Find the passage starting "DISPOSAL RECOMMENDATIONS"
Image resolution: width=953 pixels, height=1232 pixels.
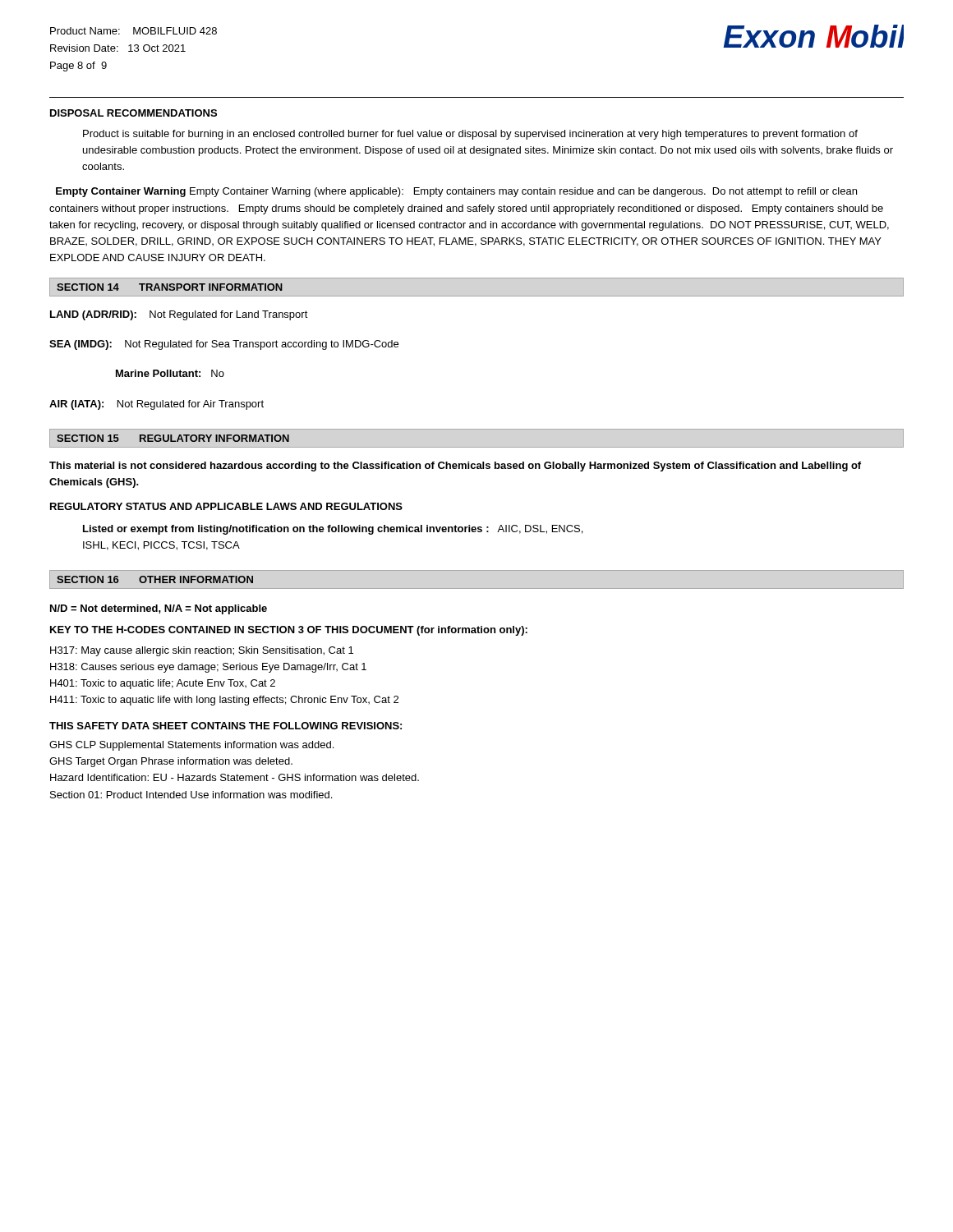[133, 113]
